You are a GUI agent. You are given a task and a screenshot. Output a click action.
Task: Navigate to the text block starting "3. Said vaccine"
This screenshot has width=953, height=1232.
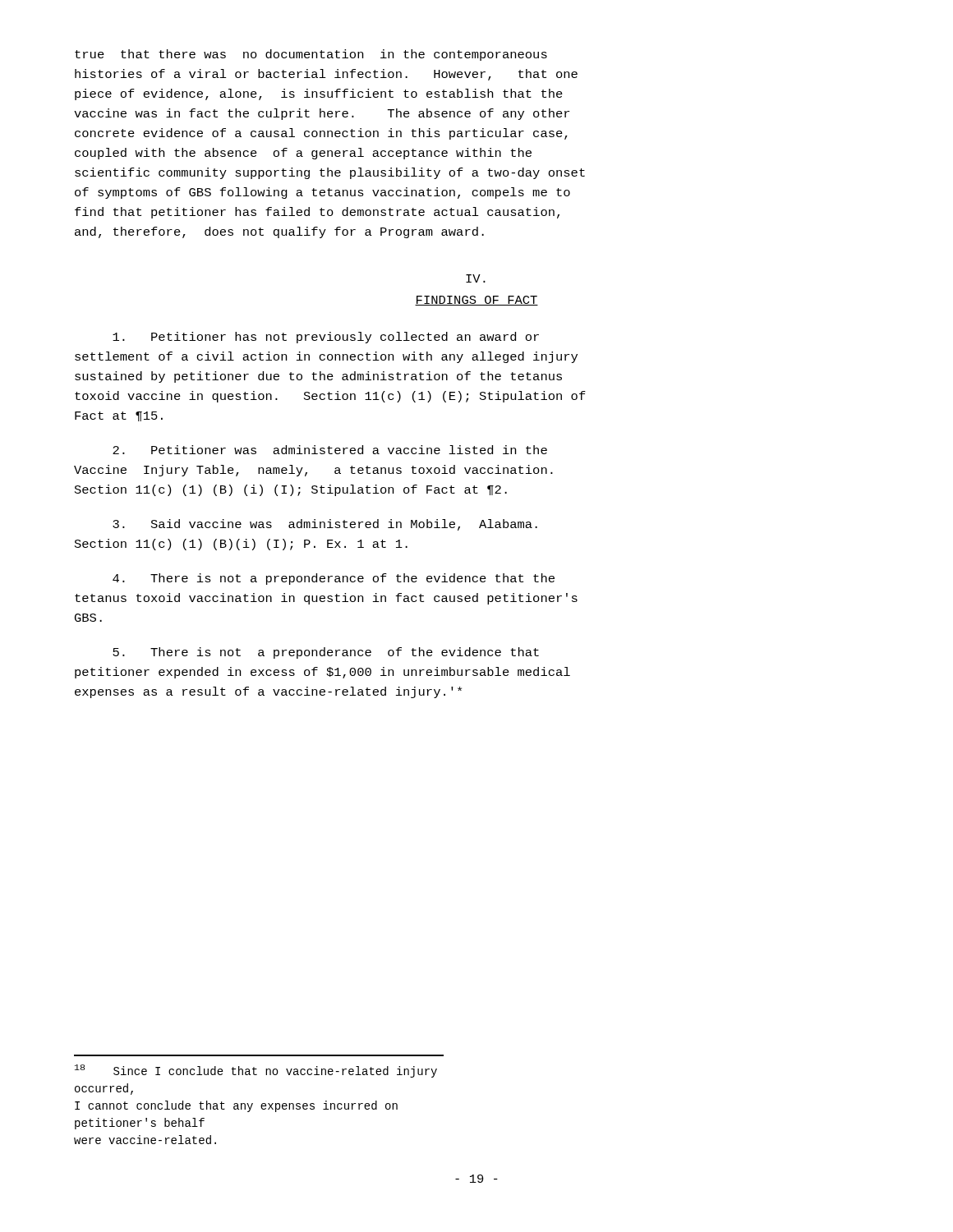[x=307, y=535]
